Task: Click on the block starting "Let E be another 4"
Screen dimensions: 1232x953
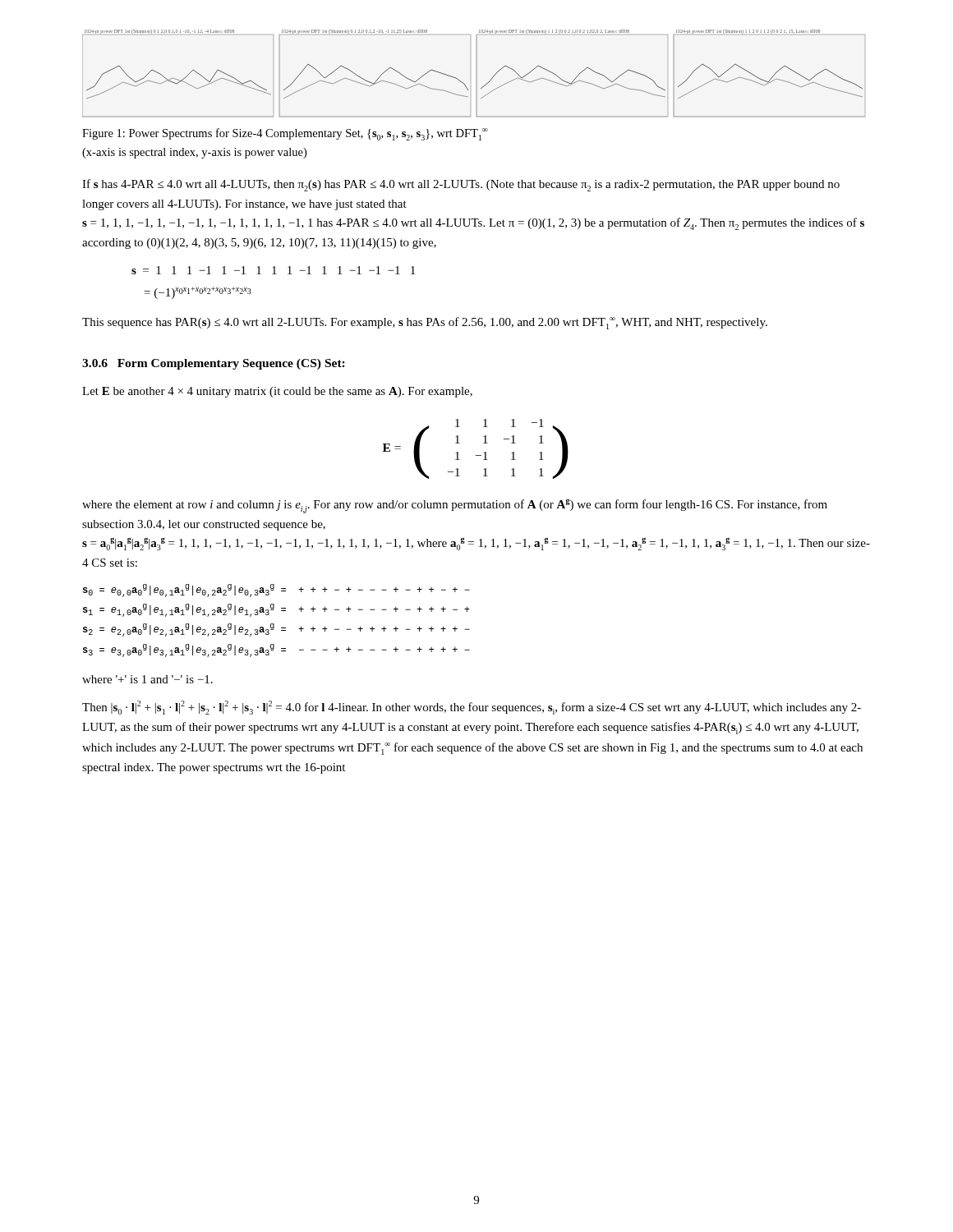Action: click(277, 391)
